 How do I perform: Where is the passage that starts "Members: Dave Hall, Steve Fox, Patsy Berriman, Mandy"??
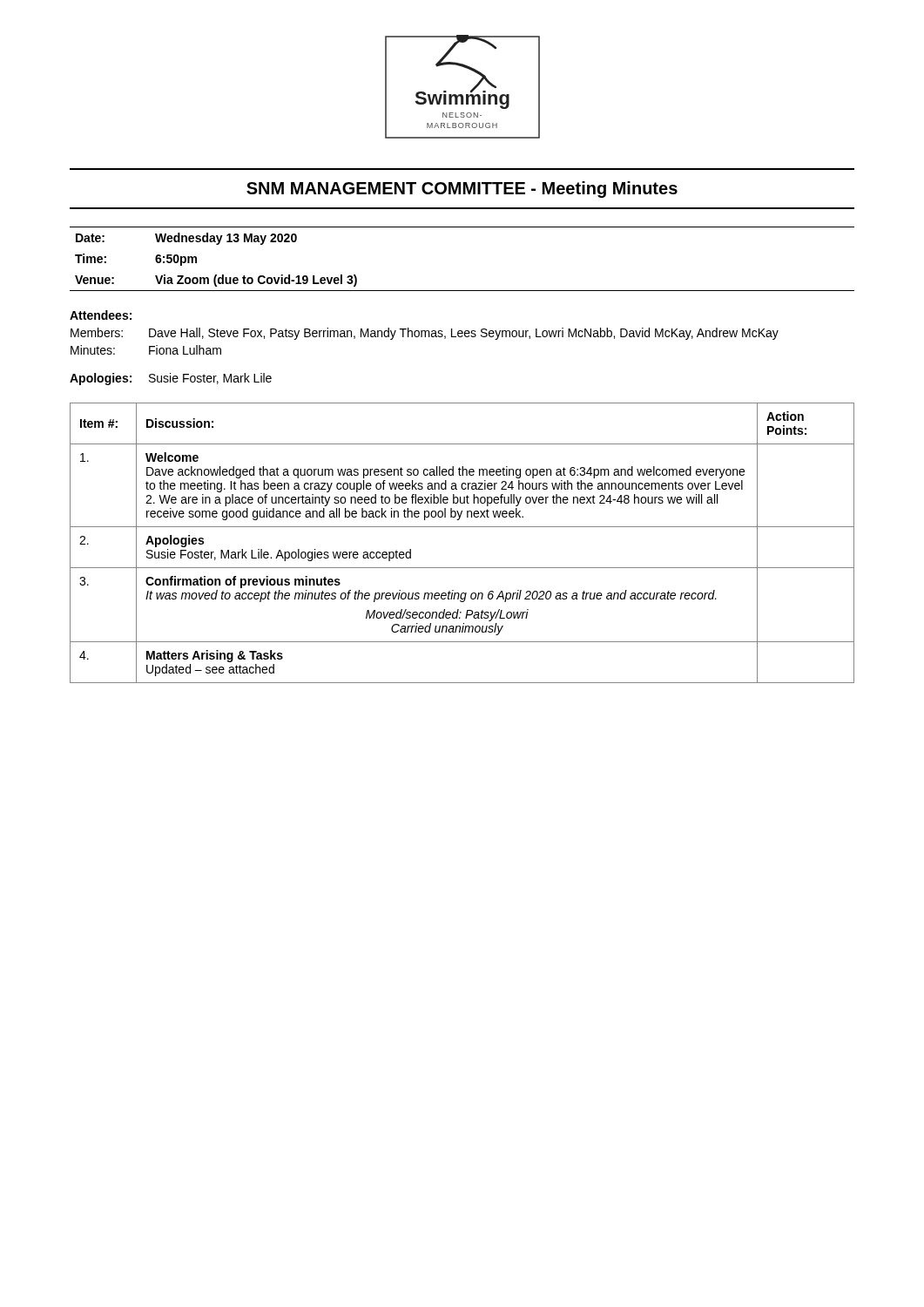(462, 333)
